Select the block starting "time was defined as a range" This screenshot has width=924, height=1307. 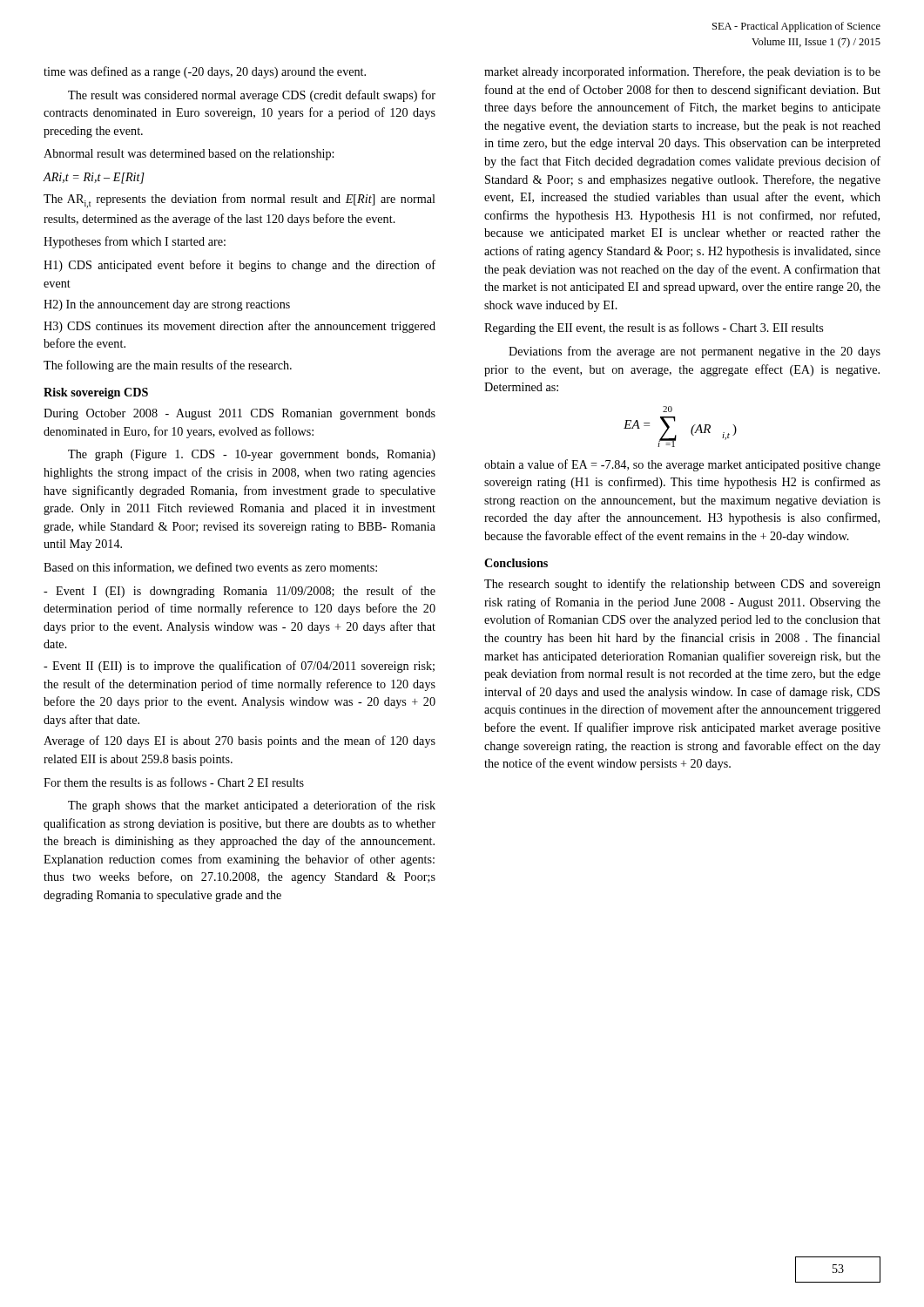coord(240,72)
